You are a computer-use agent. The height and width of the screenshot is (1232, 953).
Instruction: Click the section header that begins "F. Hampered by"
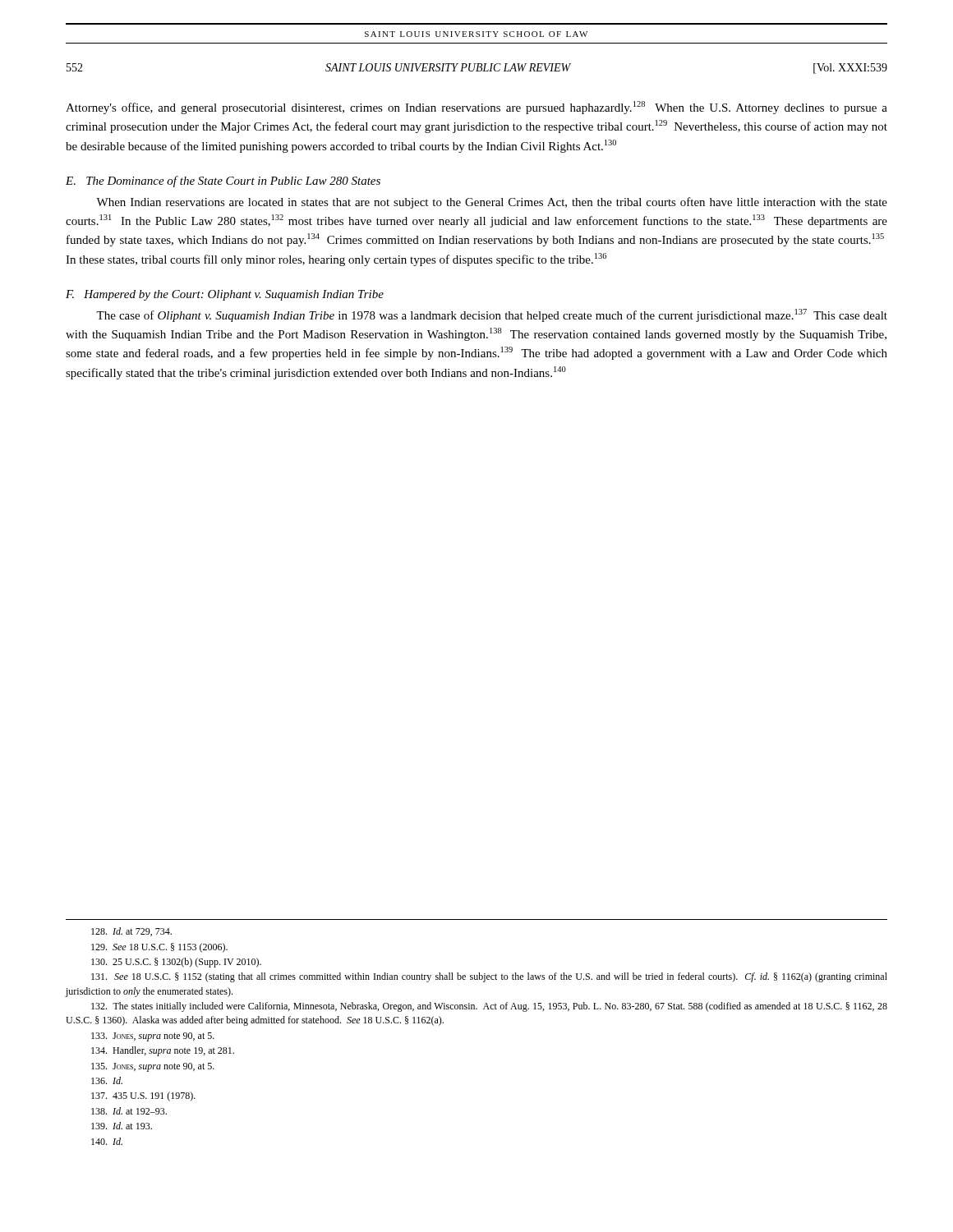pyautogui.click(x=225, y=294)
